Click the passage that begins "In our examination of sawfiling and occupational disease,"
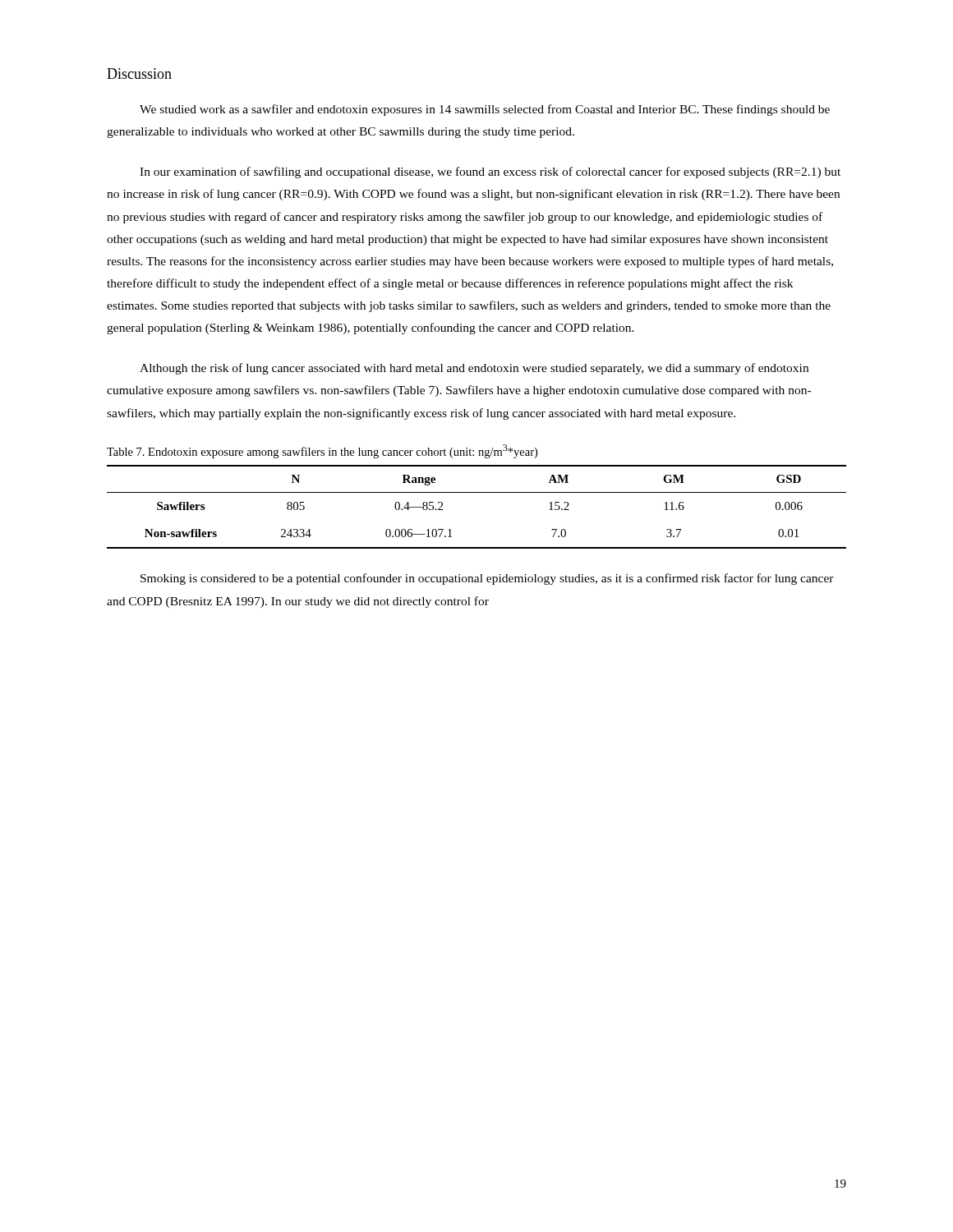The width and height of the screenshot is (953, 1232). (474, 249)
